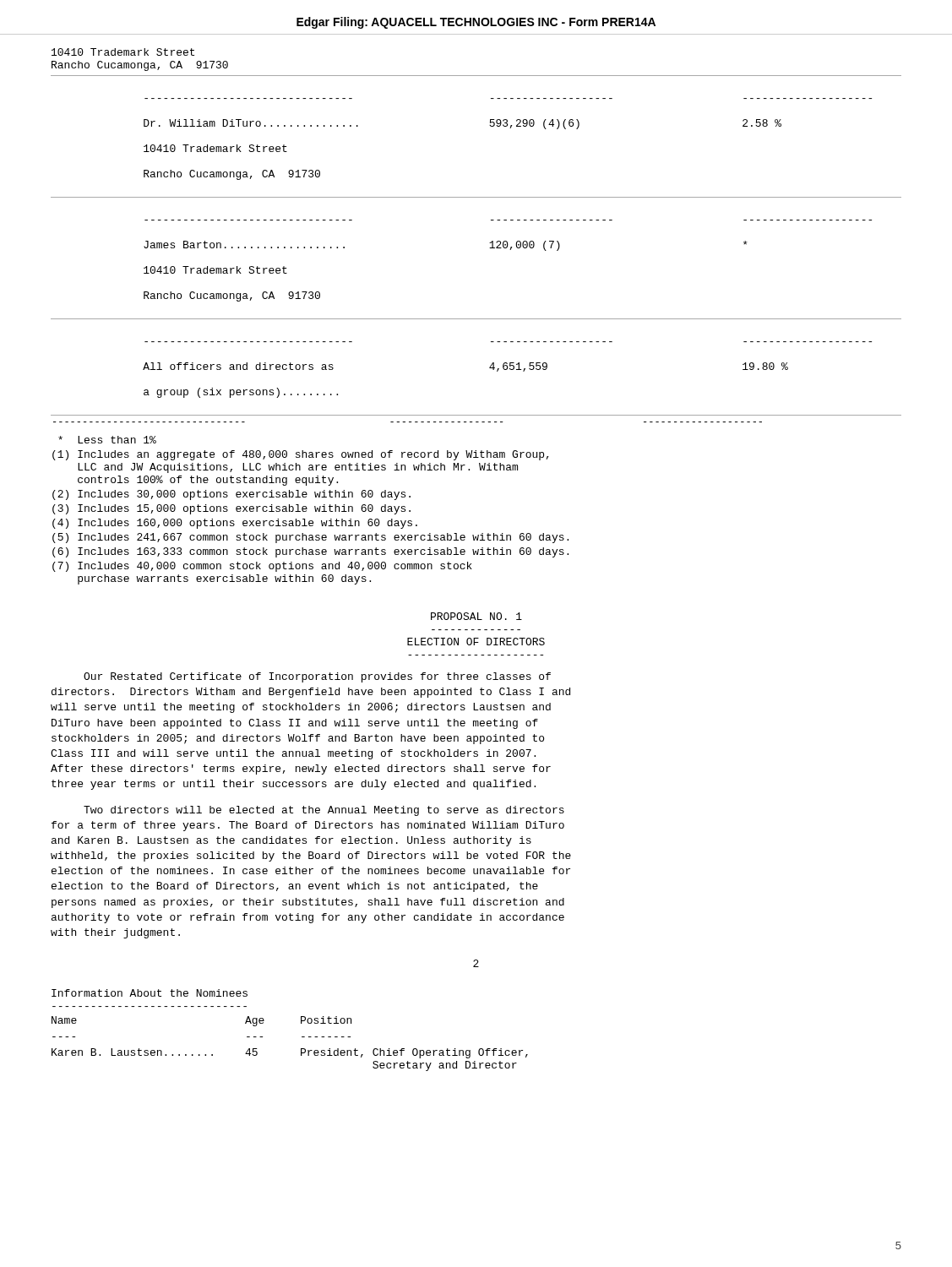Find the text block starting "Our Restated Certificate of Incorporation provides for"
The width and height of the screenshot is (952, 1267).
311,731
